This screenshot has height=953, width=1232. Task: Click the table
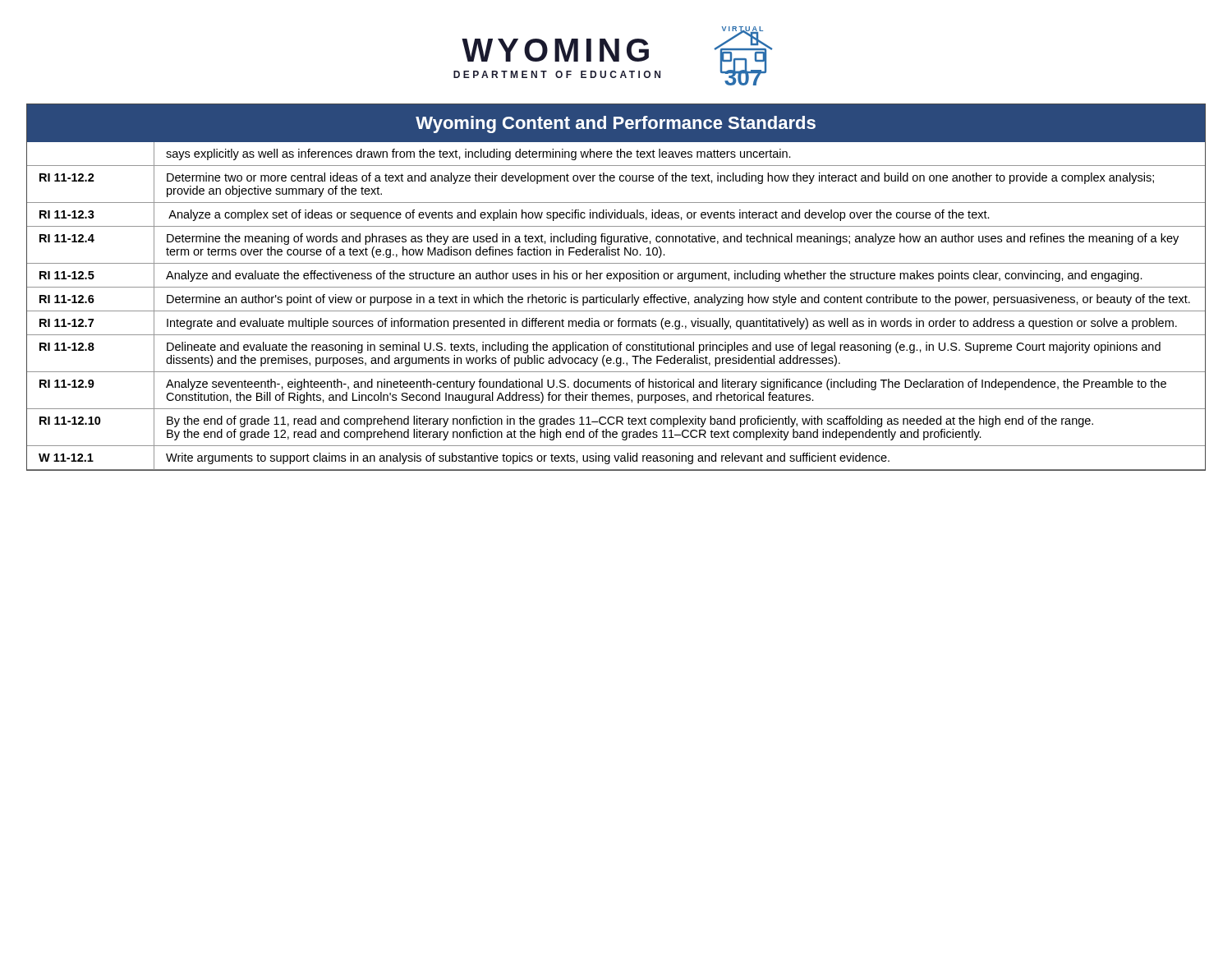616,287
